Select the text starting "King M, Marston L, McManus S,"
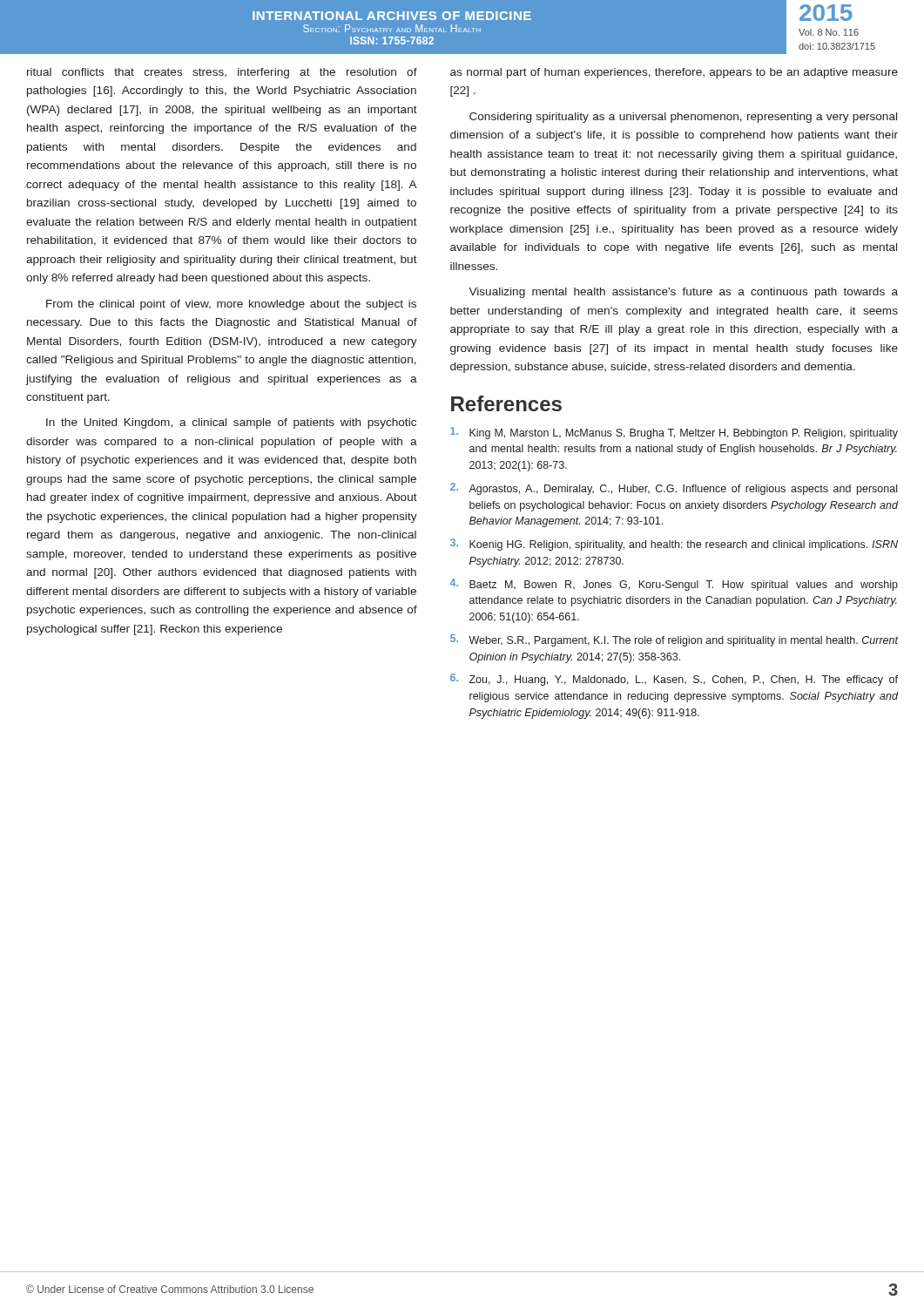The image size is (924, 1307). pos(674,449)
